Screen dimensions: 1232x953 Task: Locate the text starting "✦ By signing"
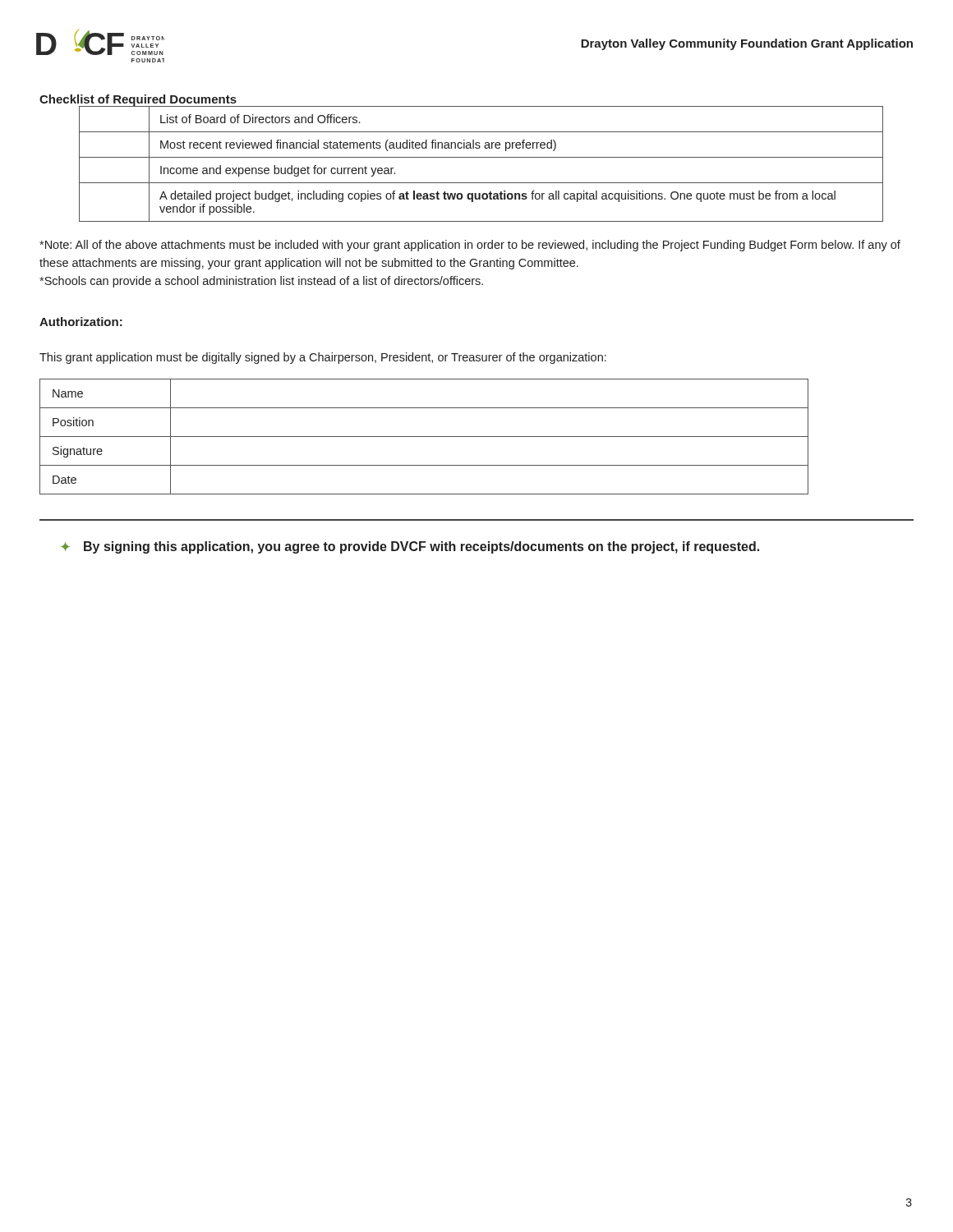click(476, 547)
